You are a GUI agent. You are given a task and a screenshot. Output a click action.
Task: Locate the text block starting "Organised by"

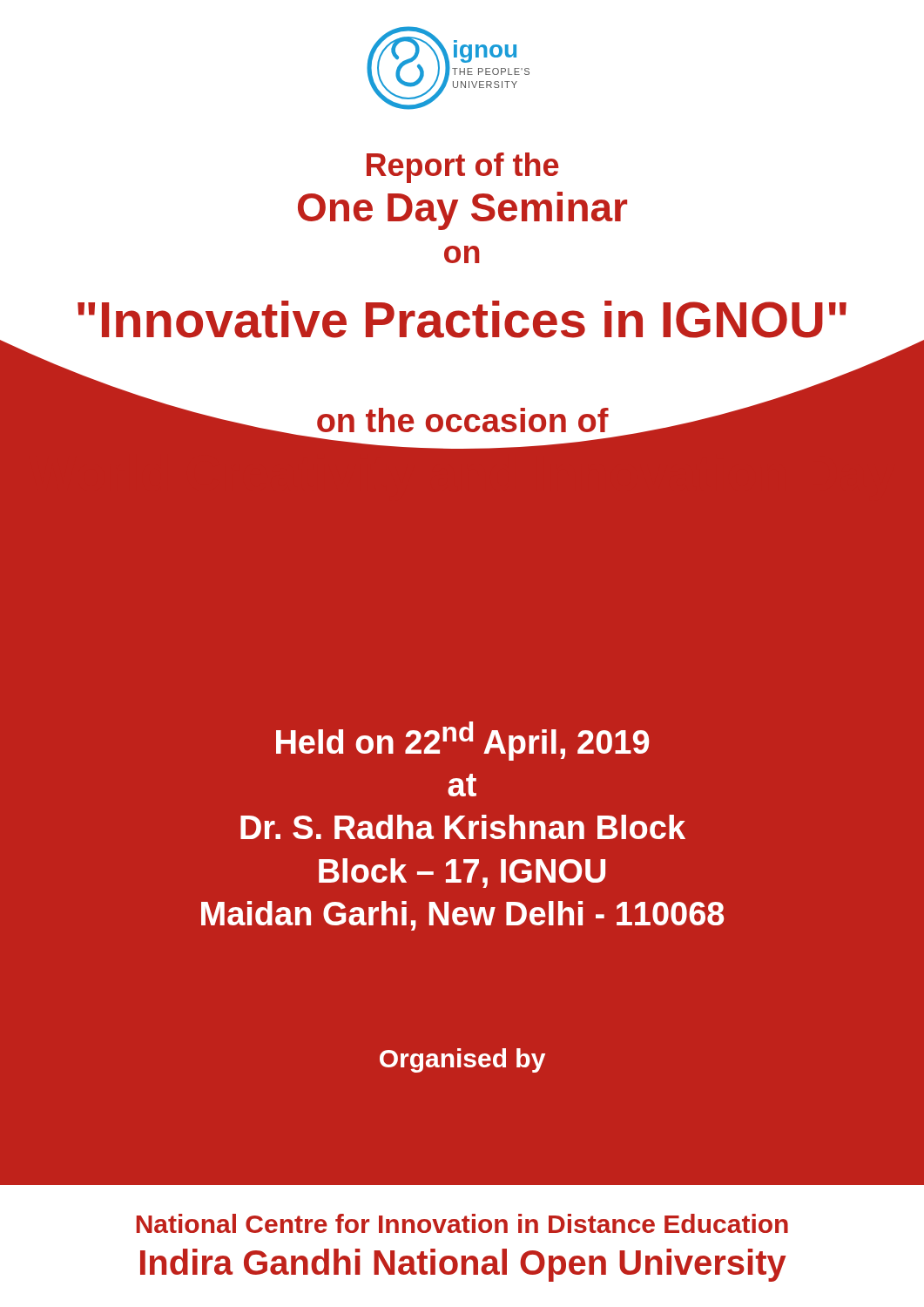(462, 1058)
